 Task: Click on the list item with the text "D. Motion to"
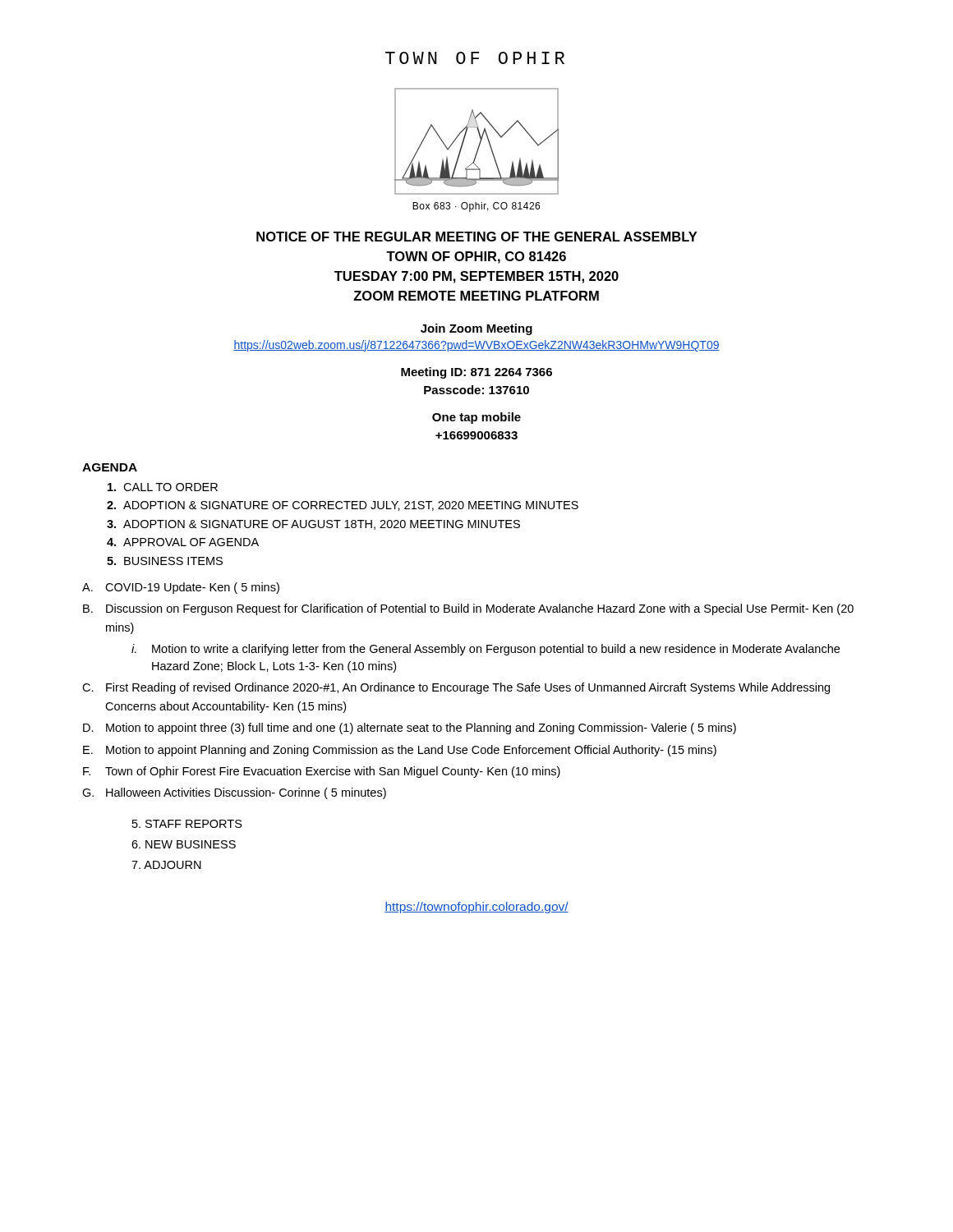409,729
